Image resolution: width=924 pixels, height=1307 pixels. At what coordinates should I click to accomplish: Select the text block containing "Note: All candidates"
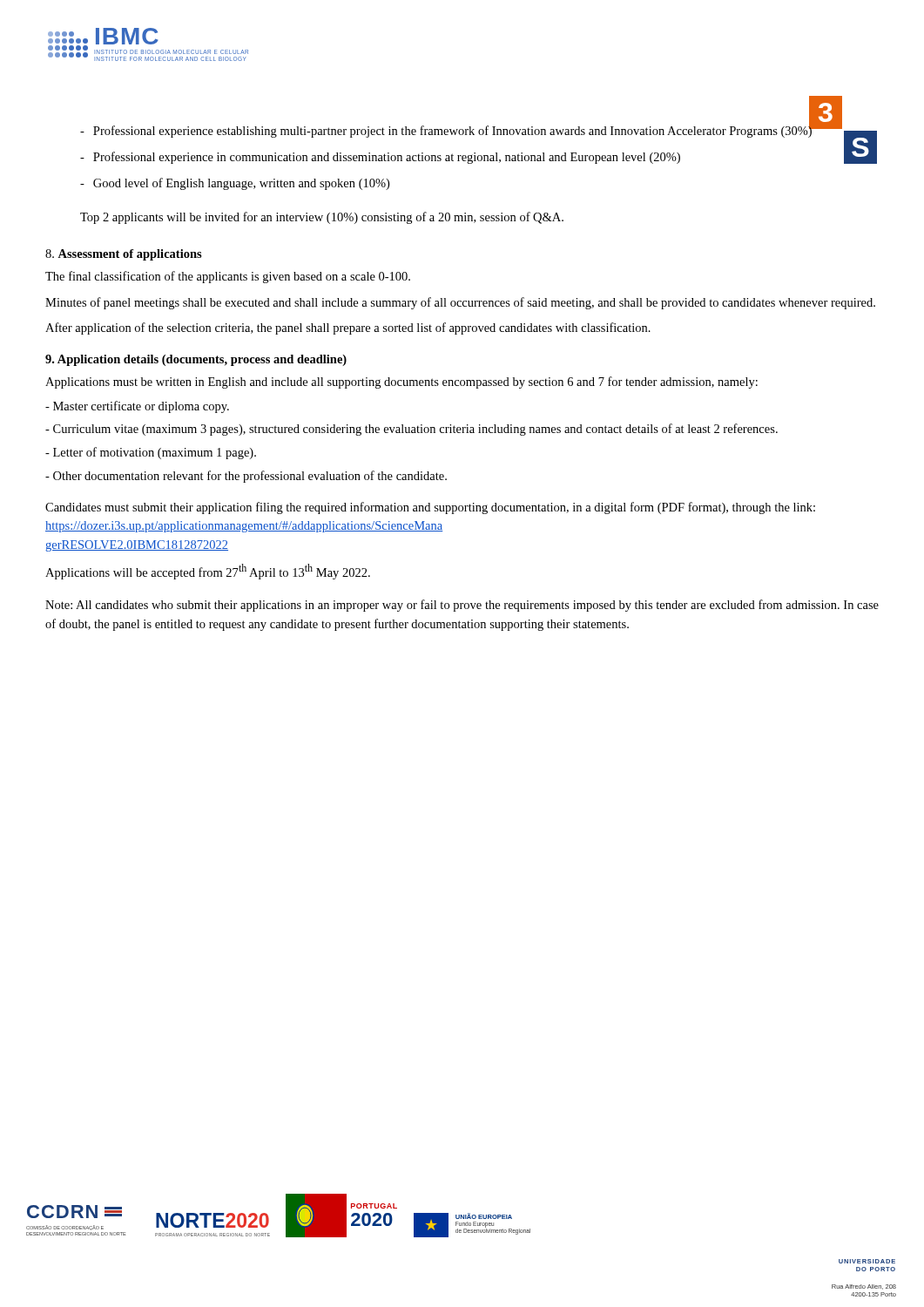pyautogui.click(x=462, y=614)
